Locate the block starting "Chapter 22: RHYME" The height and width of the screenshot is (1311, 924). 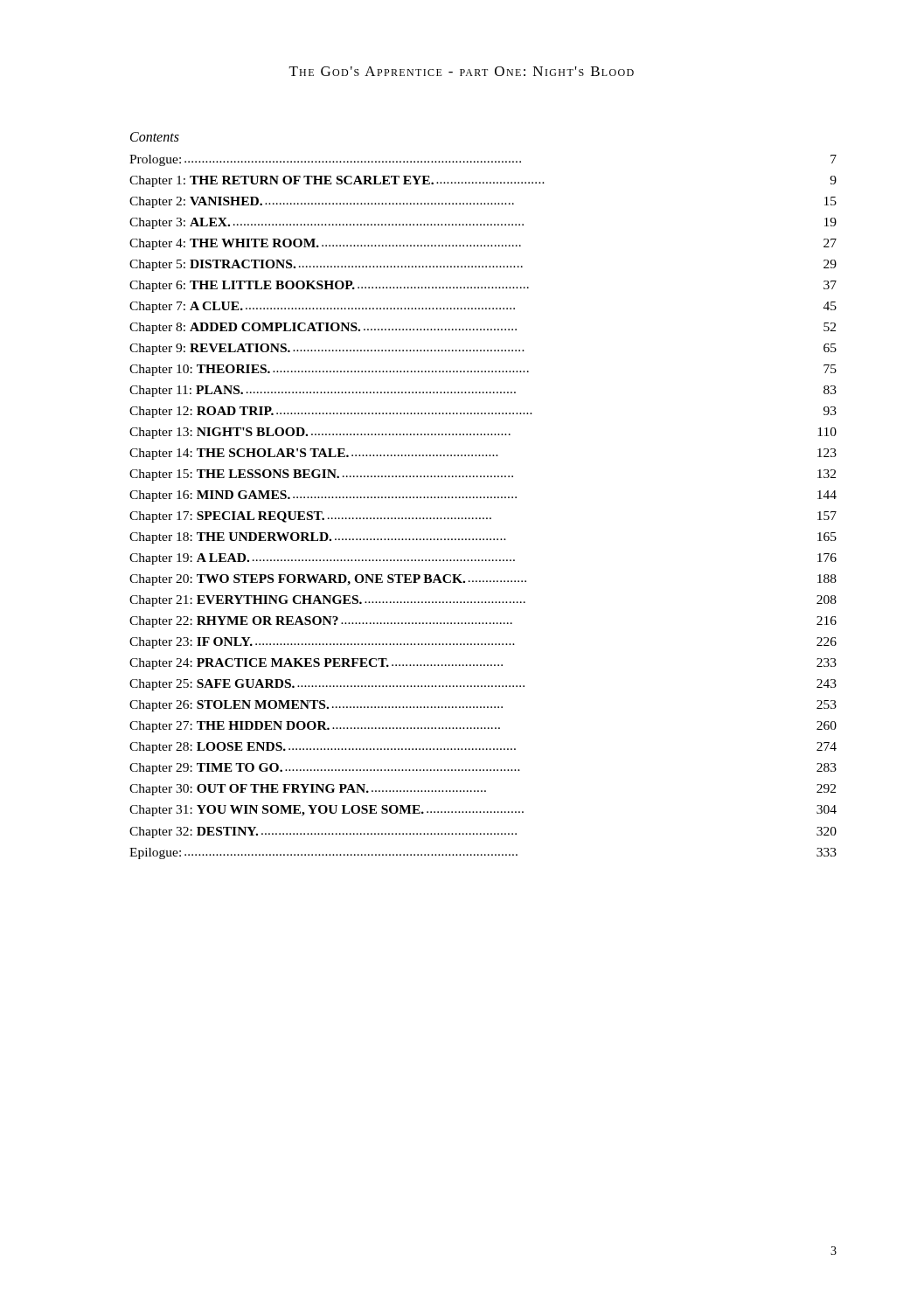tap(483, 621)
